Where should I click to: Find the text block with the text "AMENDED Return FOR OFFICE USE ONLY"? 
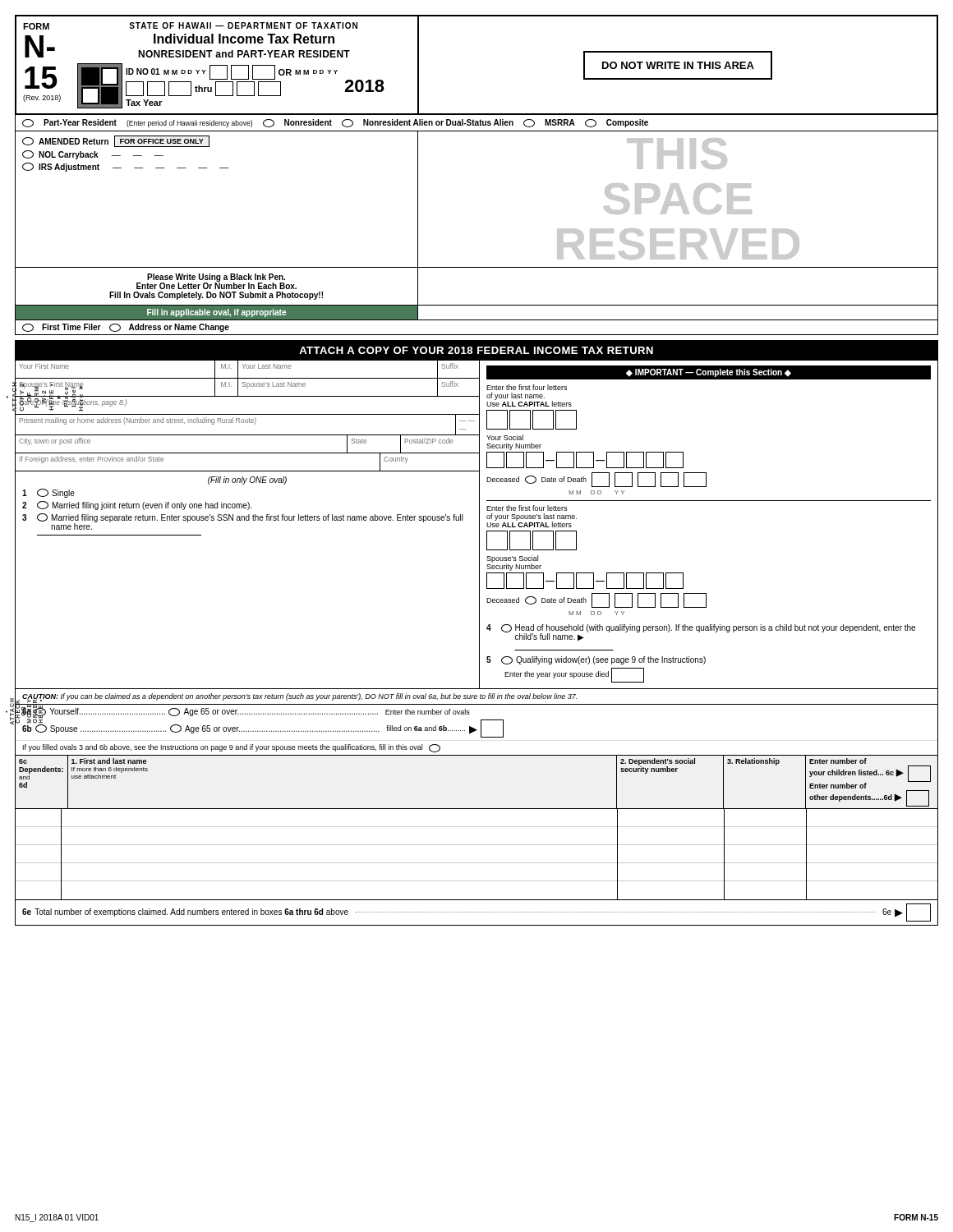(476, 200)
